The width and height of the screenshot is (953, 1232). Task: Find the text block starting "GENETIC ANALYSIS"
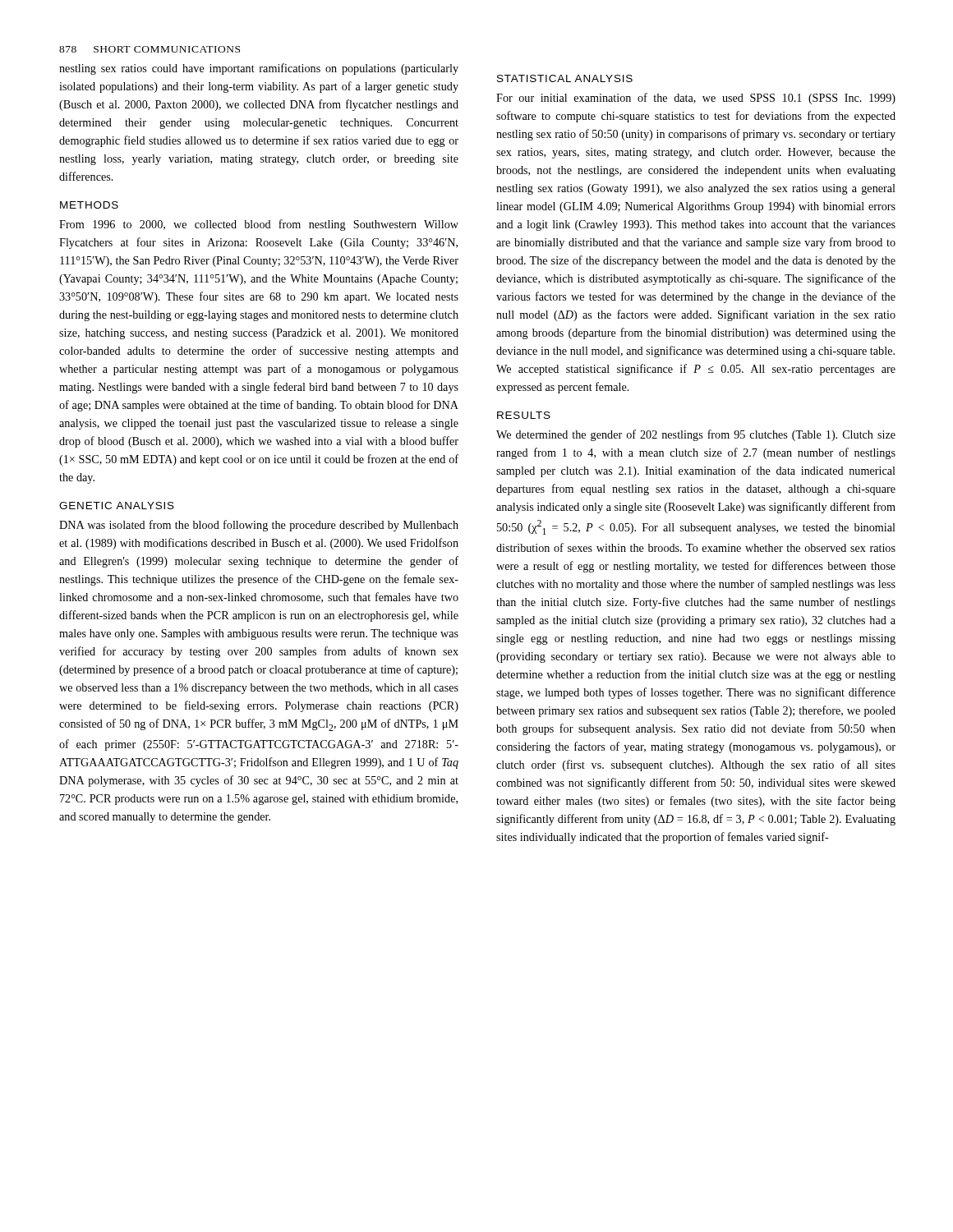pyautogui.click(x=117, y=505)
